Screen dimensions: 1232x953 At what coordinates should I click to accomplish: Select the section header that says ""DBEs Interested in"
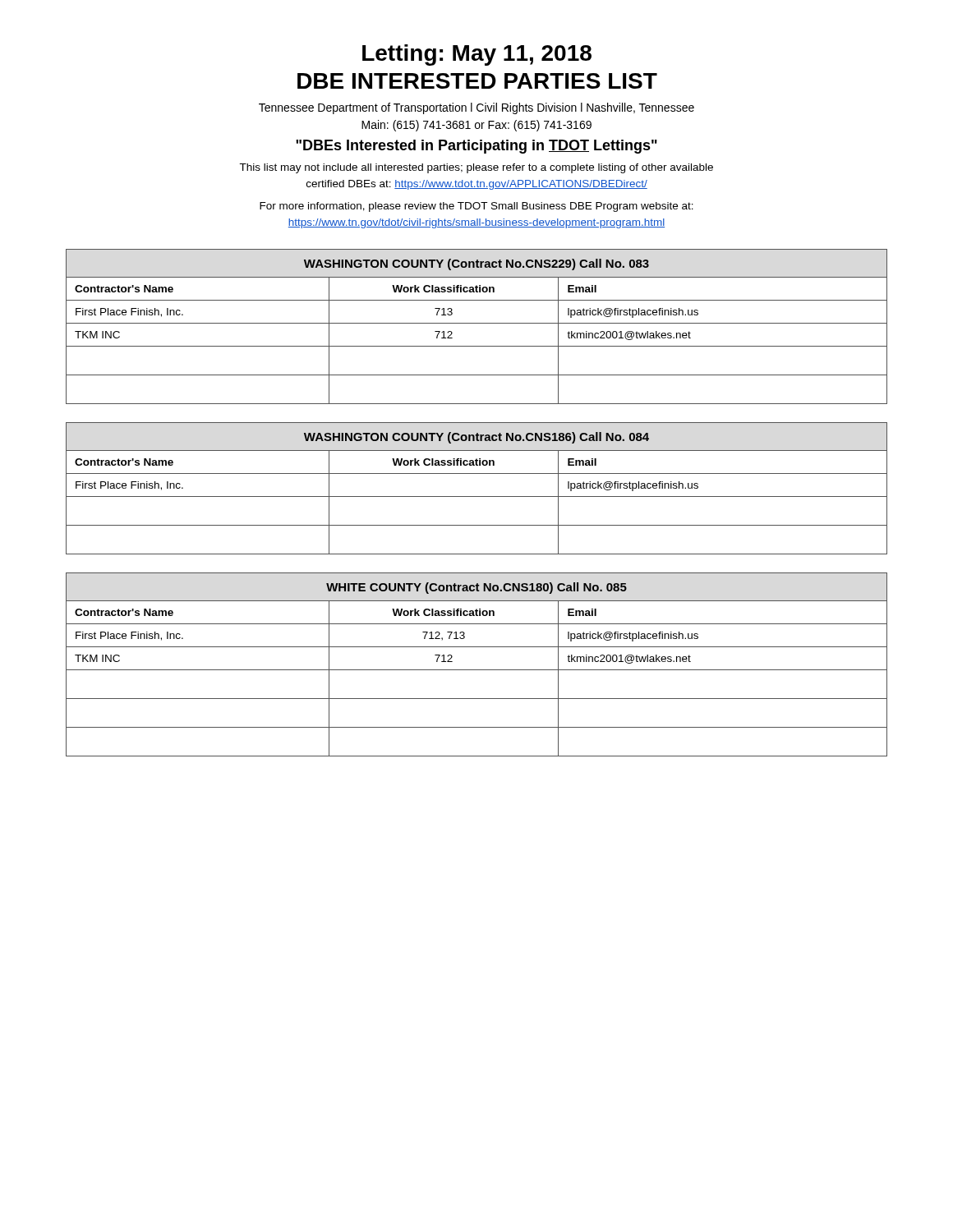coord(476,146)
